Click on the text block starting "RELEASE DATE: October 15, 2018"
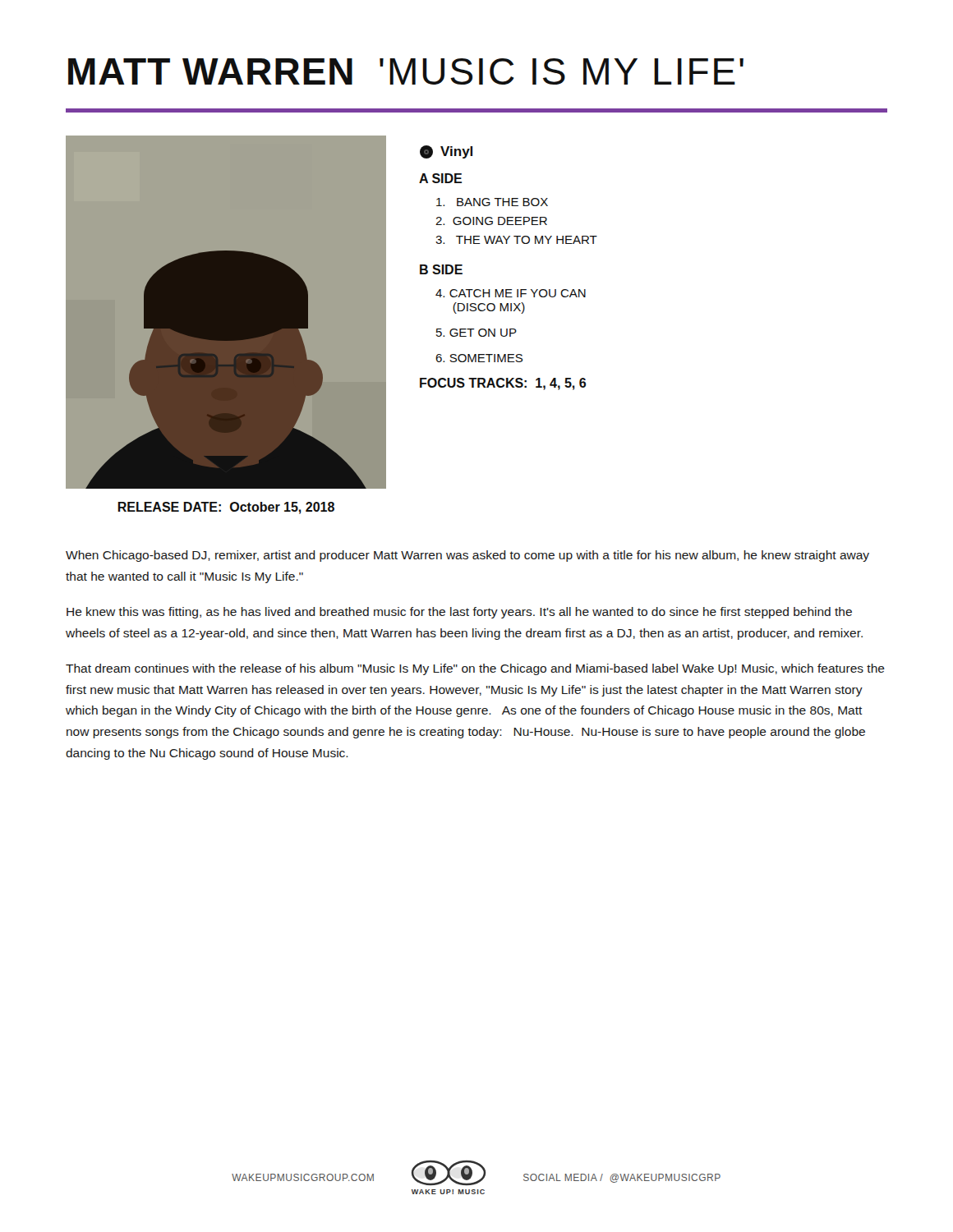 click(x=226, y=507)
